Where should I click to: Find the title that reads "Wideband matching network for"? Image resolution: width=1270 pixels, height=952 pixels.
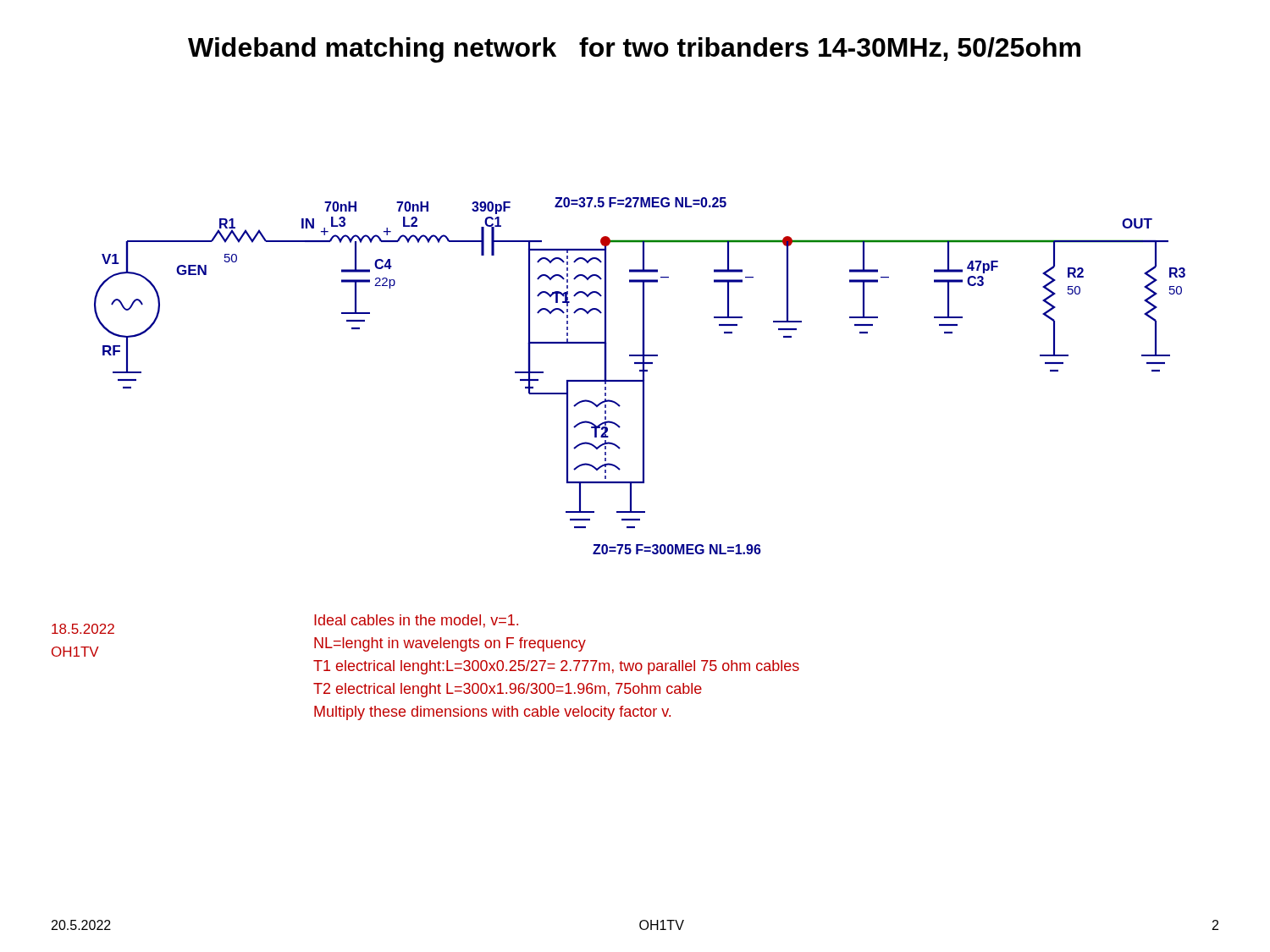tap(635, 48)
